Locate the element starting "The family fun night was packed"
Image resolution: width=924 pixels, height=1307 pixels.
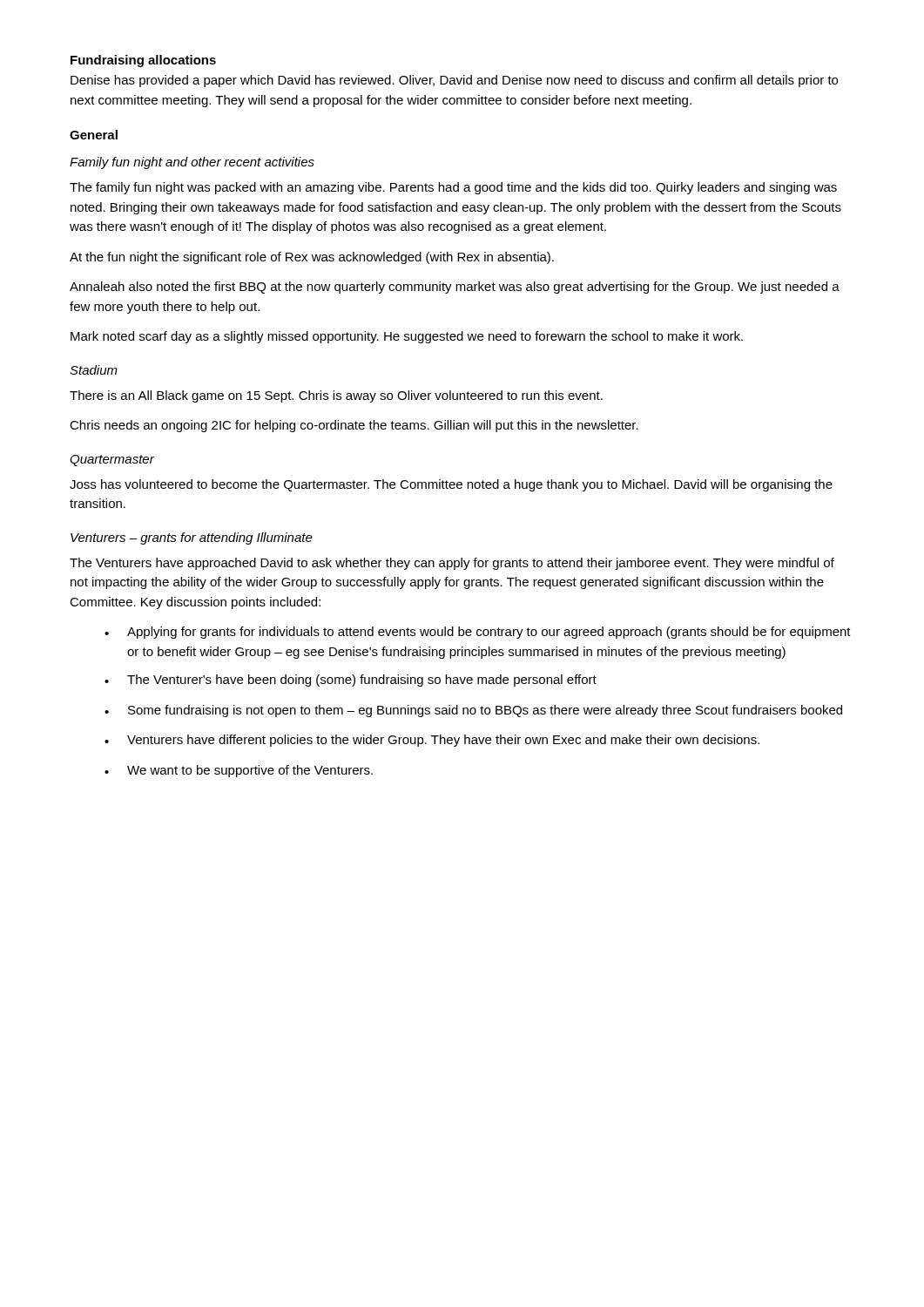pos(455,207)
